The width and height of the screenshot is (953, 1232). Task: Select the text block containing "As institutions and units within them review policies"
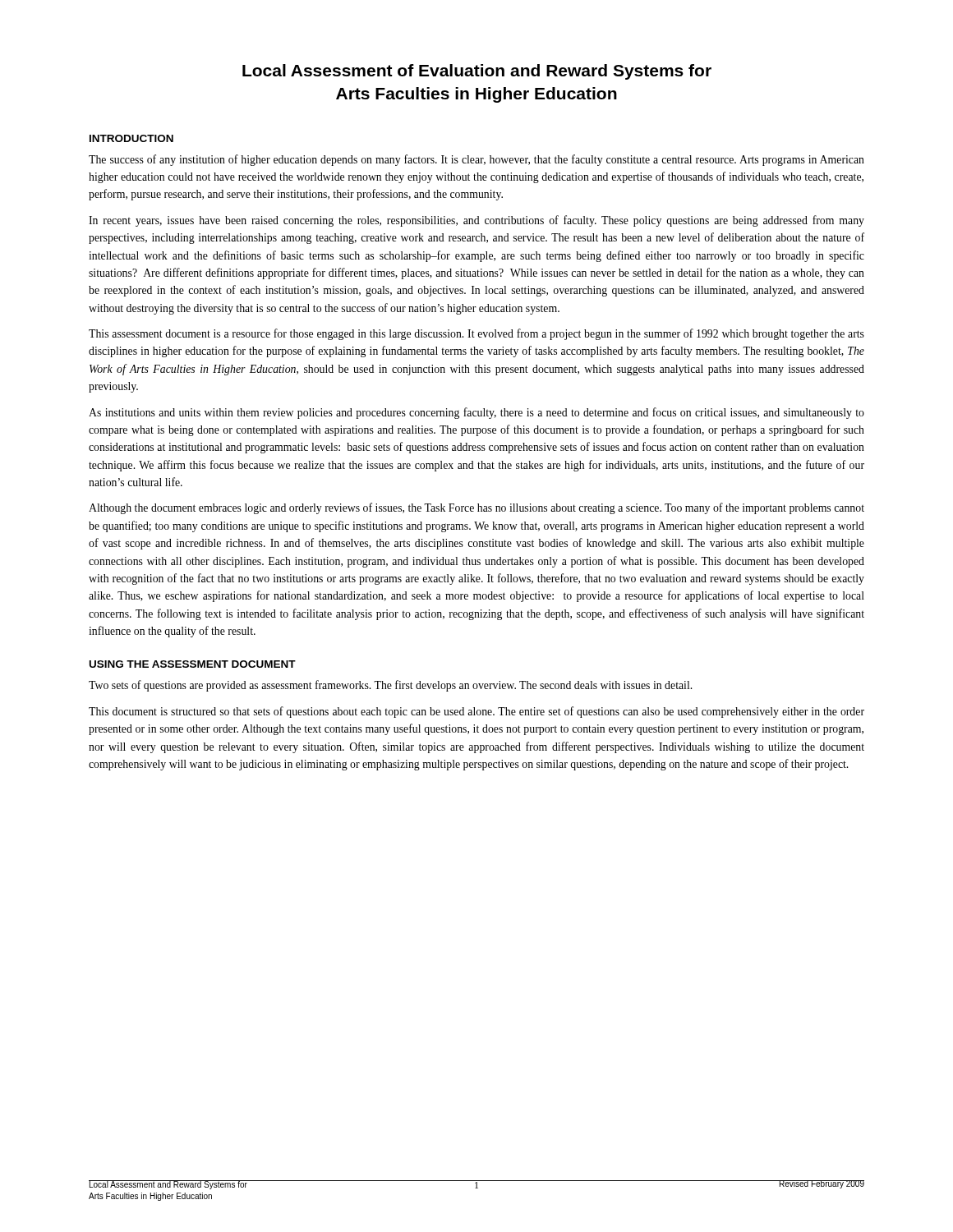point(476,447)
